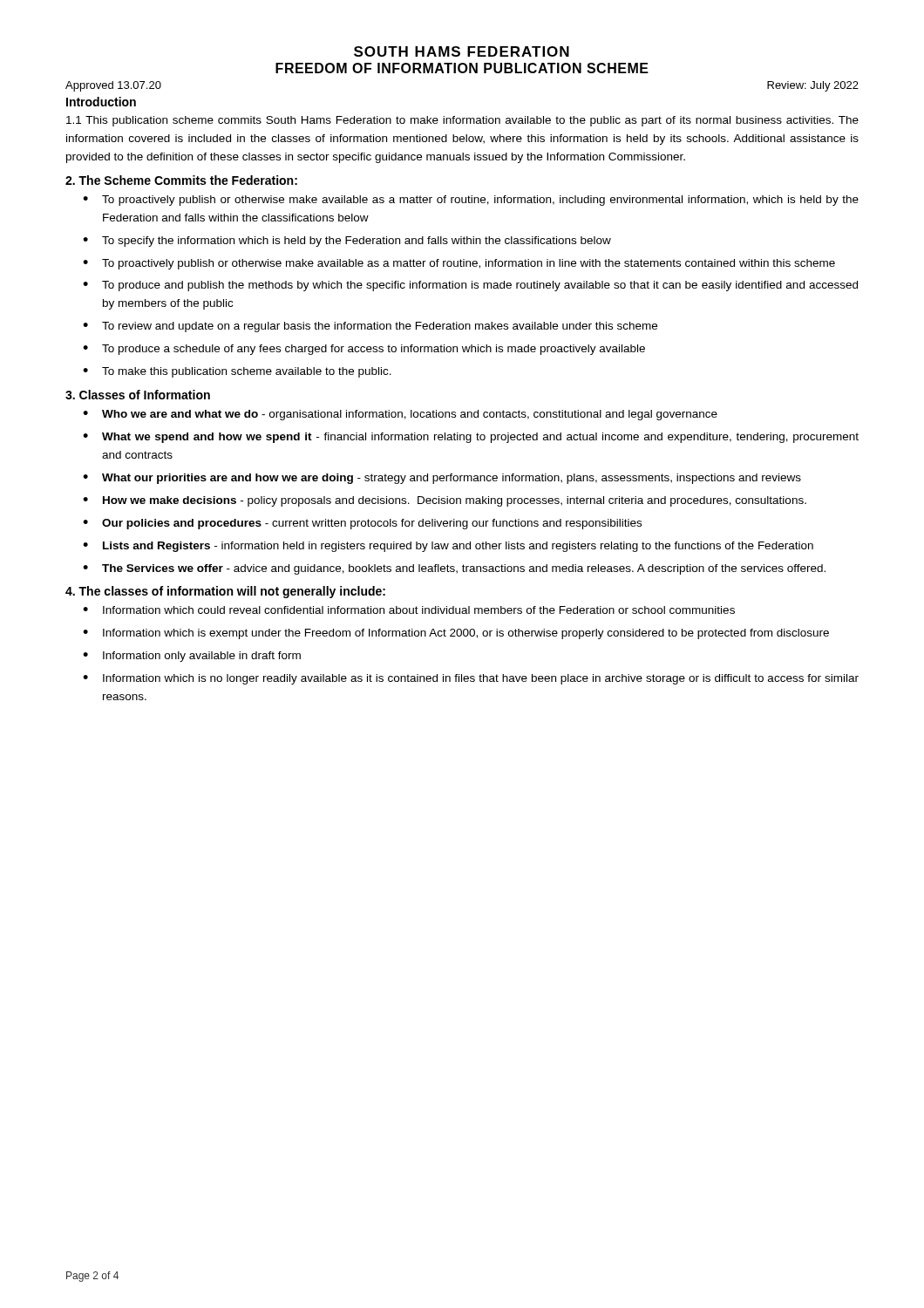Click on the text starting "• To produce and publish the methods"
This screenshot has height=1308, width=924.
[x=471, y=295]
